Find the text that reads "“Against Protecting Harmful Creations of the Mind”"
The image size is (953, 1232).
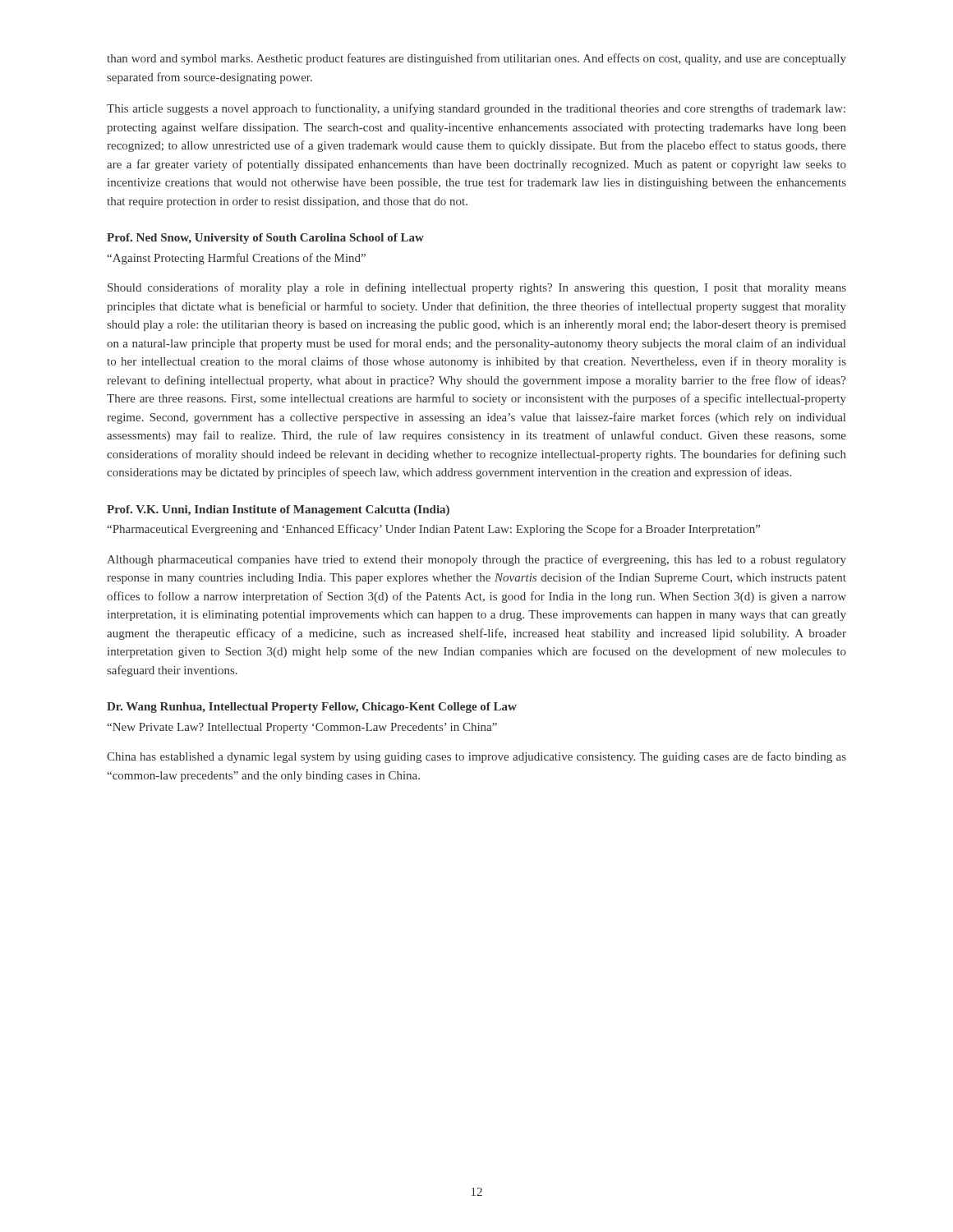tap(237, 257)
